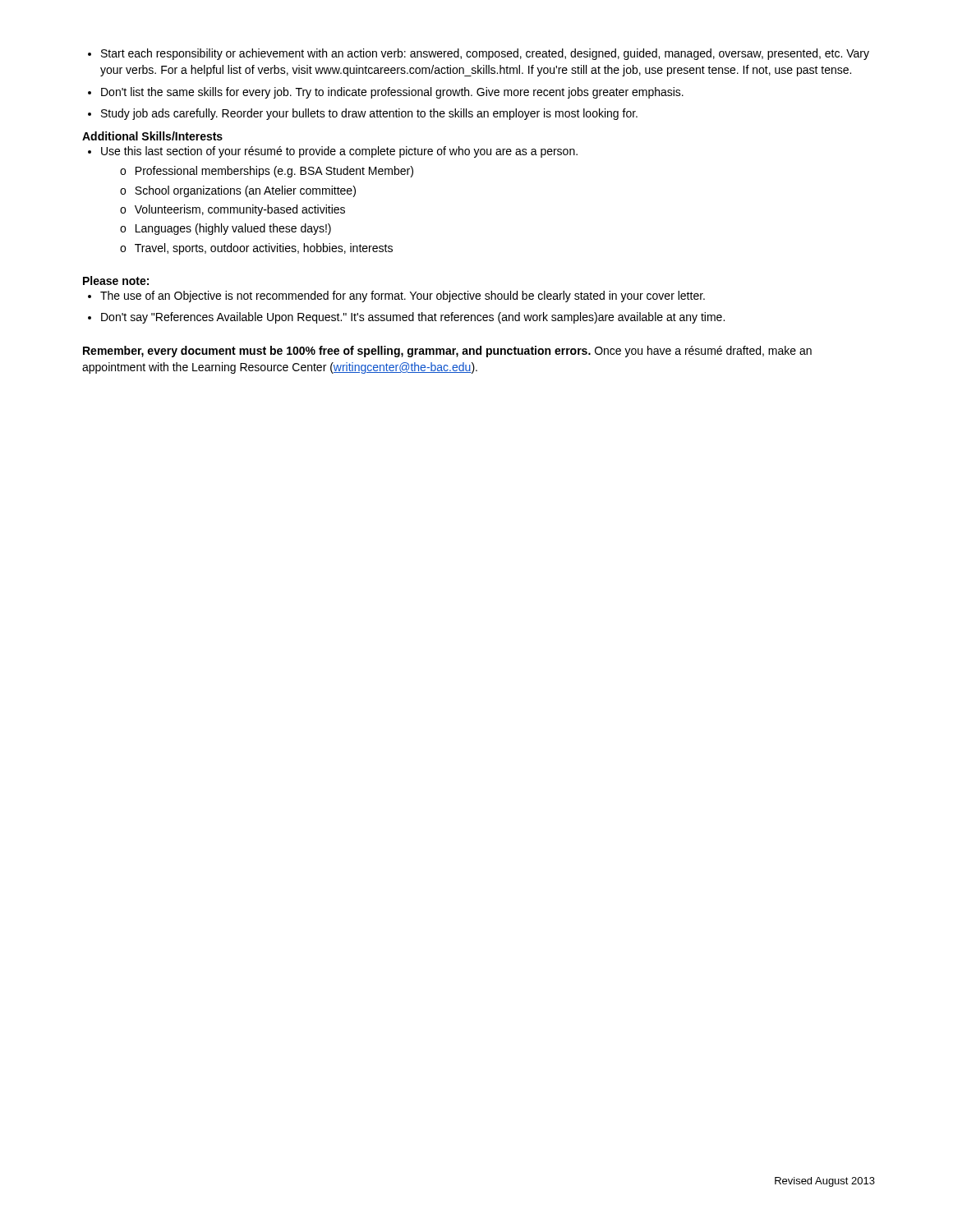Point to the block beginning "Start each responsibility or achievement with"
The width and height of the screenshot is (953, 1232).
pos(479,83)
